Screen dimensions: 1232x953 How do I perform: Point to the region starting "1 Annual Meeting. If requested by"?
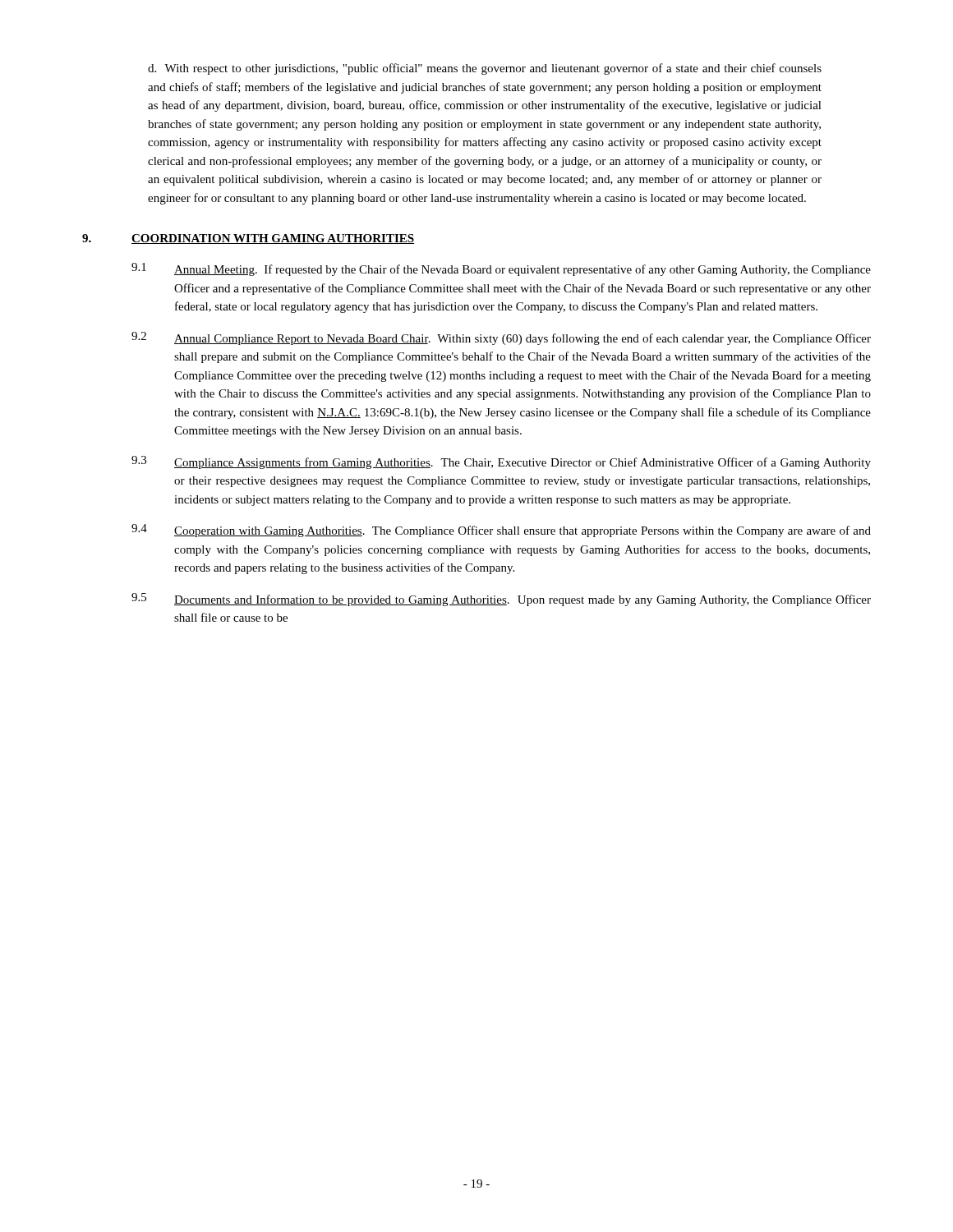(x=501, y=288)
